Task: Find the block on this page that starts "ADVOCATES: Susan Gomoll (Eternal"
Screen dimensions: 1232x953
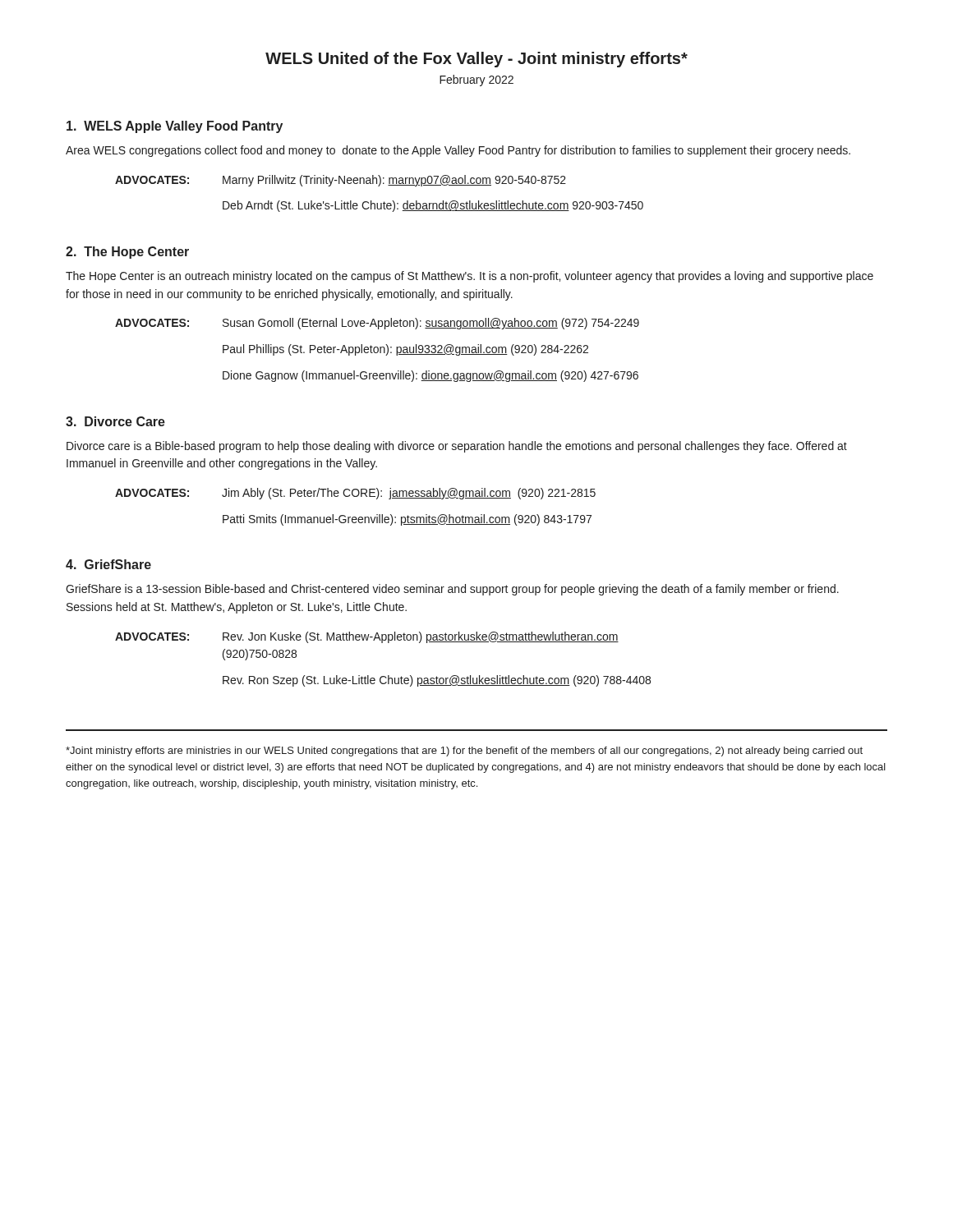Action: 501,350
